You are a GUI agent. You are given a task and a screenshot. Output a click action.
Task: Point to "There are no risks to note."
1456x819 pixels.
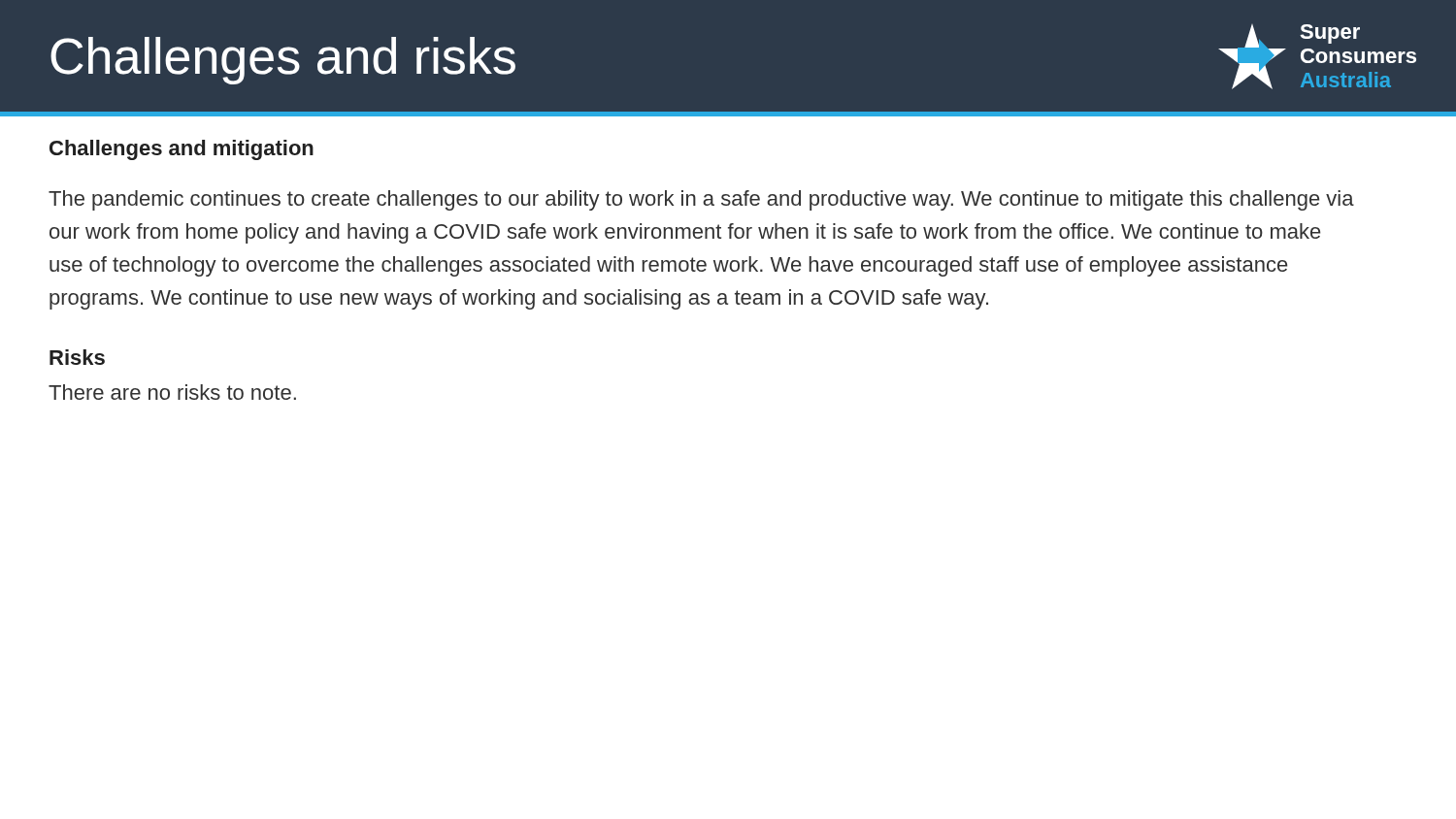click(x=173, y=393)
